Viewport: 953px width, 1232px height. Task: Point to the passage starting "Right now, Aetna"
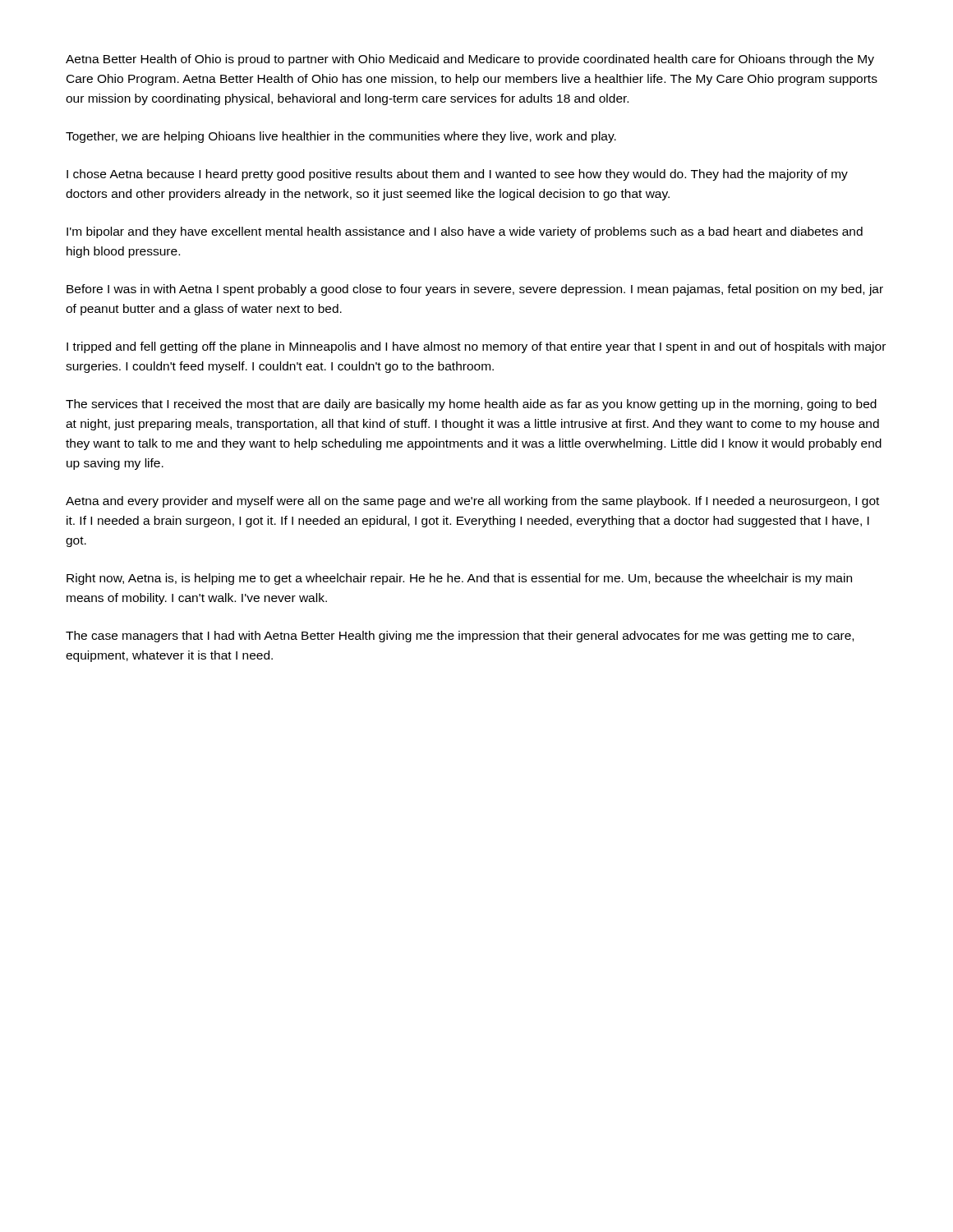459,588
